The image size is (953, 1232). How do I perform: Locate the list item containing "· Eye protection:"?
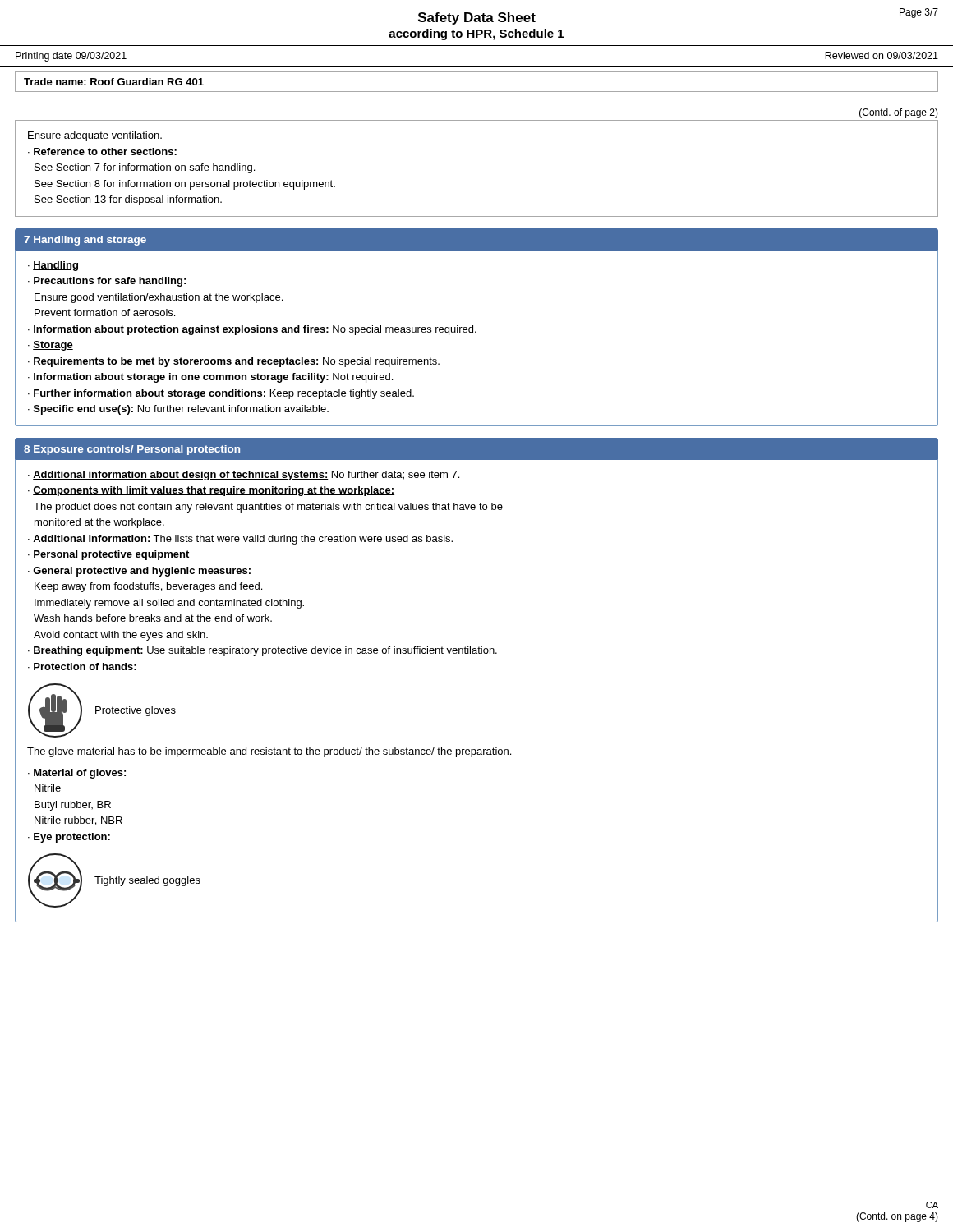(x=69, y=836)
